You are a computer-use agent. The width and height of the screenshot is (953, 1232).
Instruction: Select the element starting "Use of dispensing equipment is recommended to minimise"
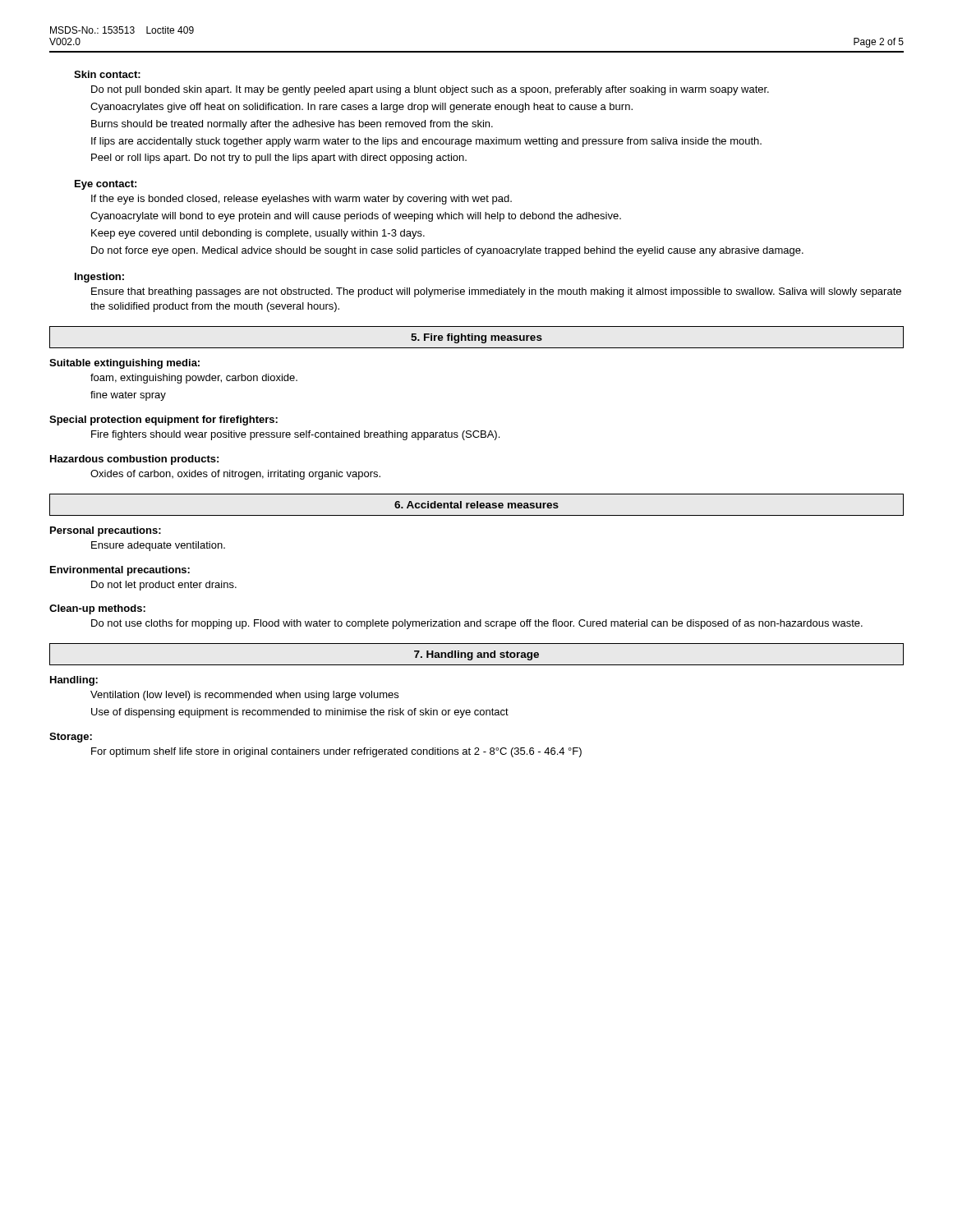click(299, 712)
